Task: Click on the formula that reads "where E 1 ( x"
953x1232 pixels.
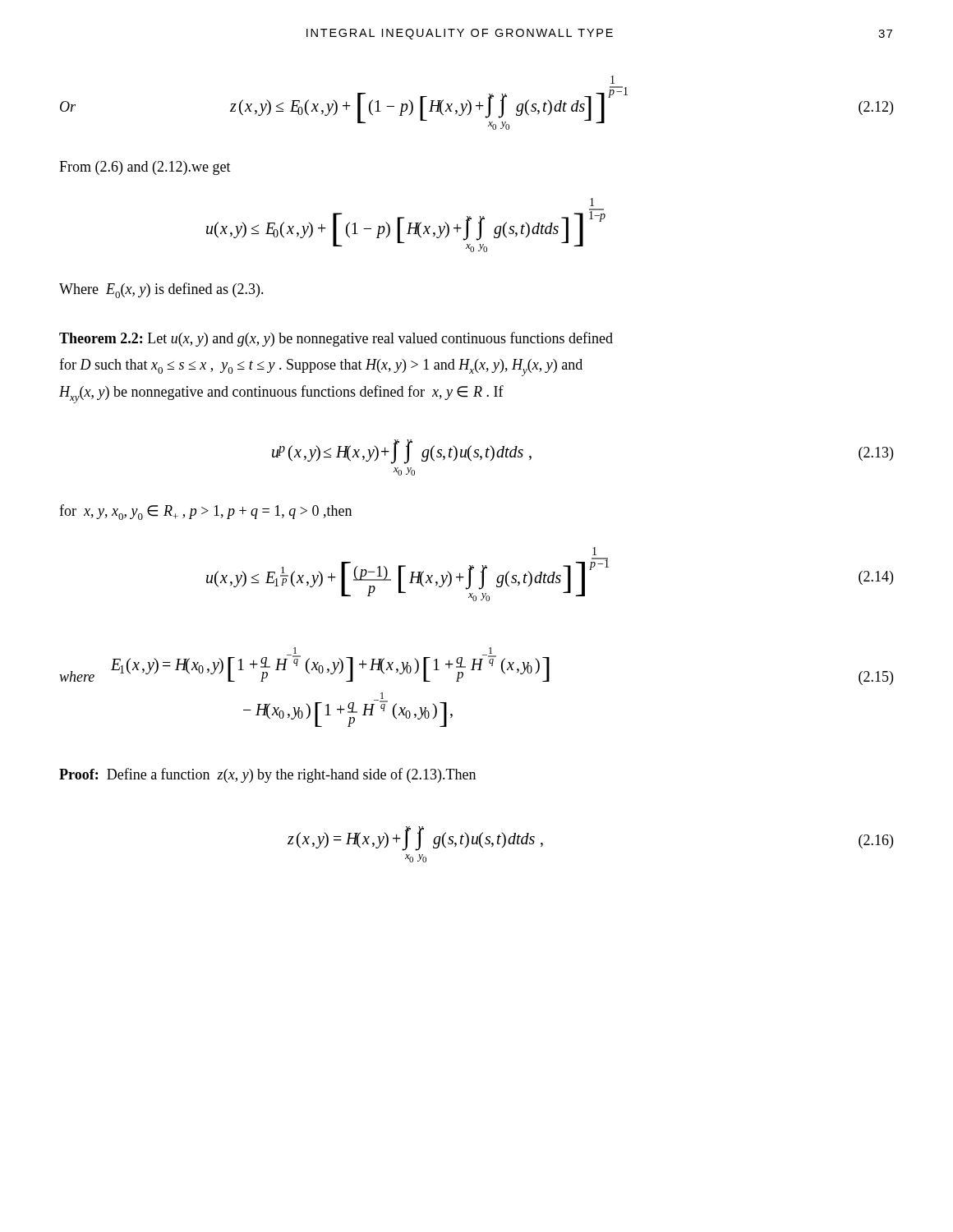Action: (476, 691)
